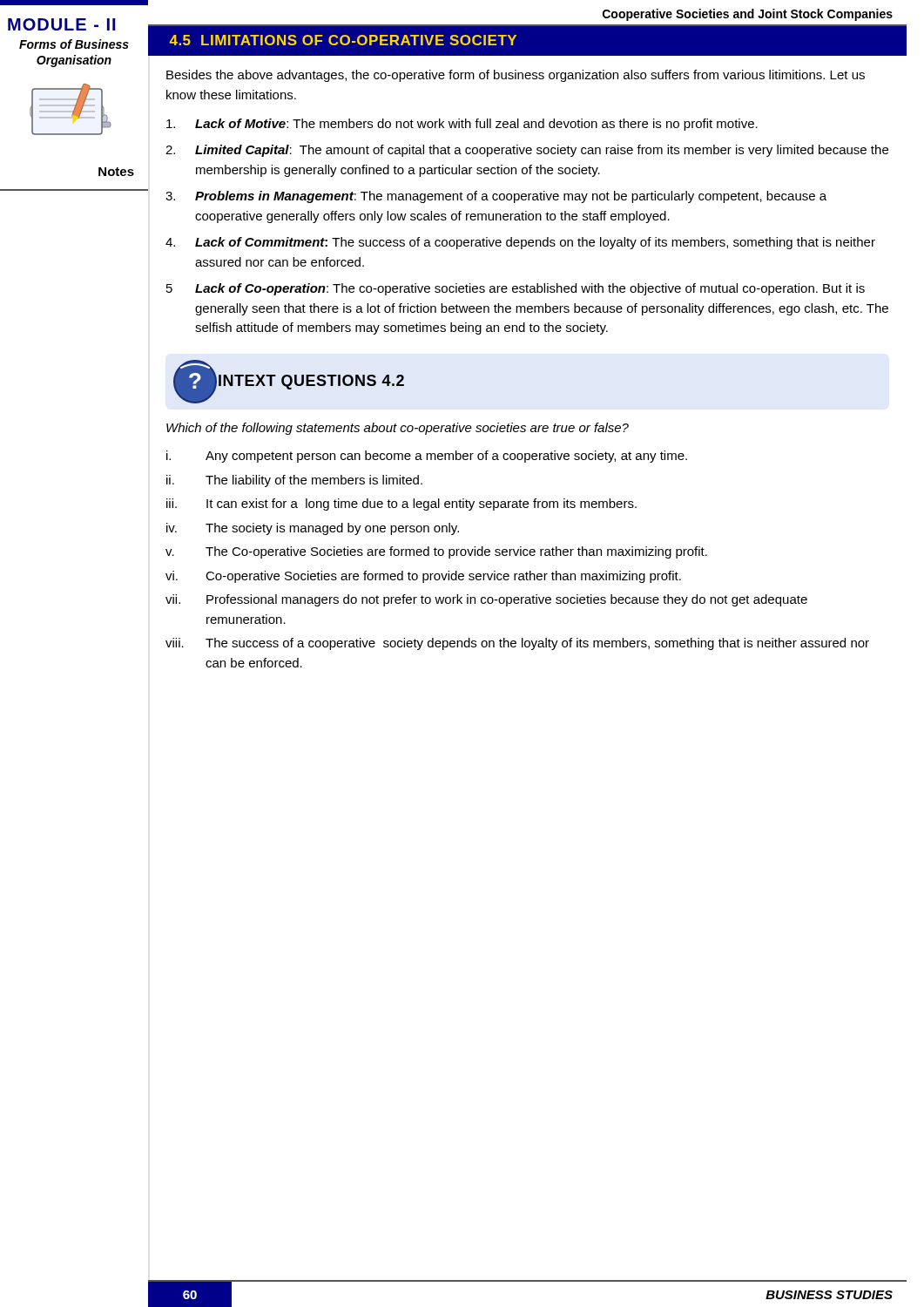Find the list item containing "4. Lack of Commitment: The success"
924x1307 pixels.
527,252
